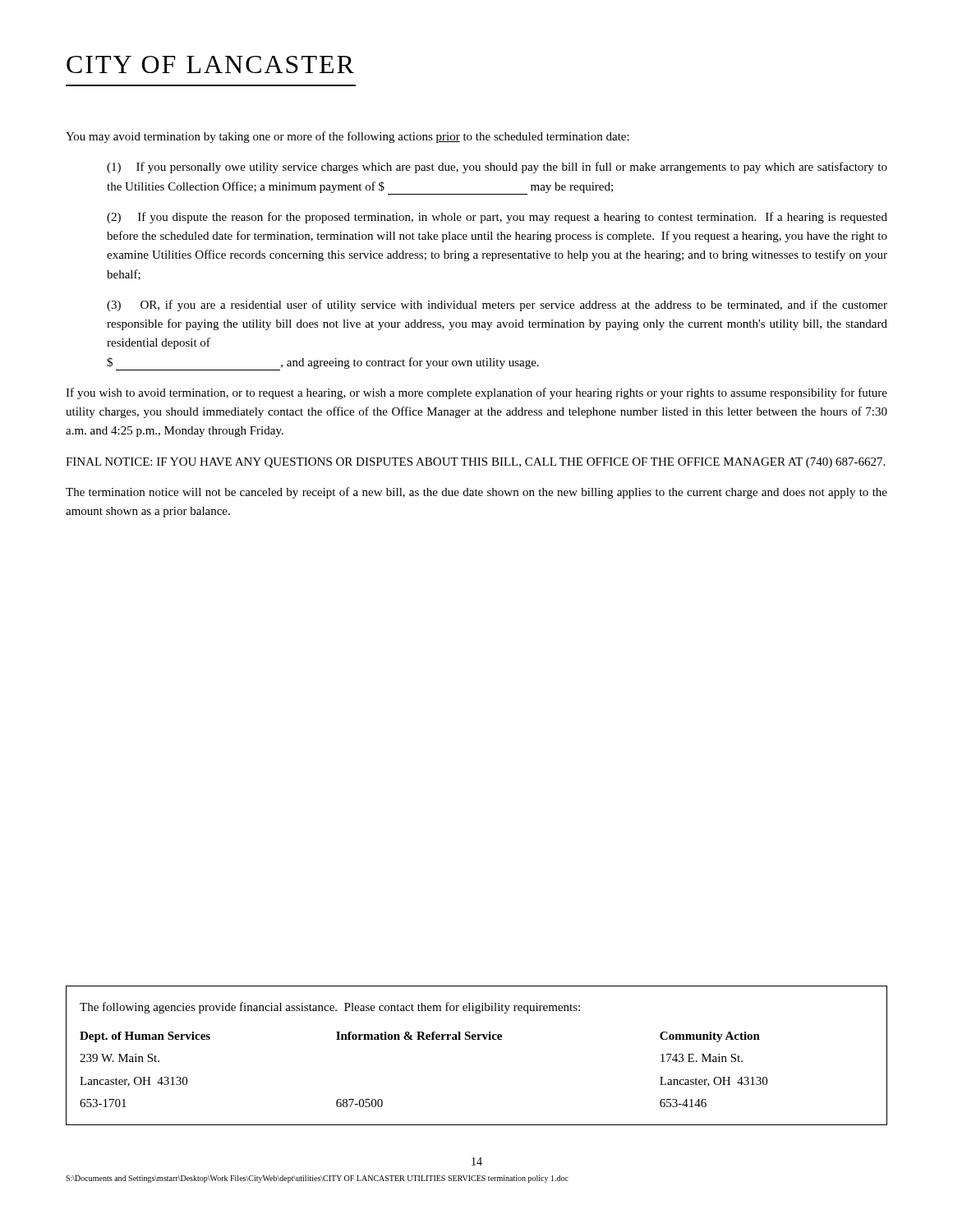The width and height of the screenshot is (953, 1232).
Task: Select the text block that reads "The termination notice"
Action: coord(476,501)
